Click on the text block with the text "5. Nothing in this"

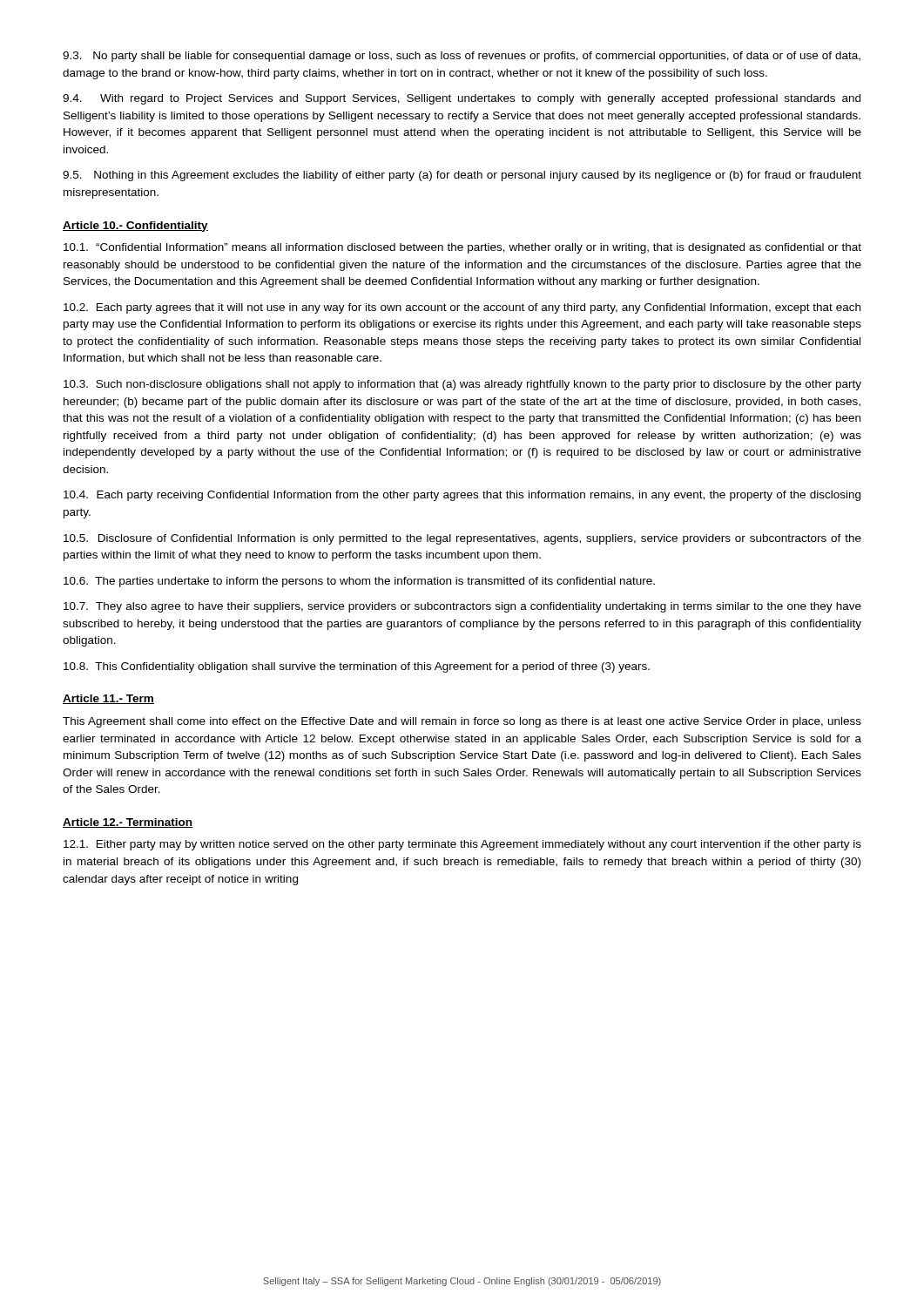(x=462, y=184)
